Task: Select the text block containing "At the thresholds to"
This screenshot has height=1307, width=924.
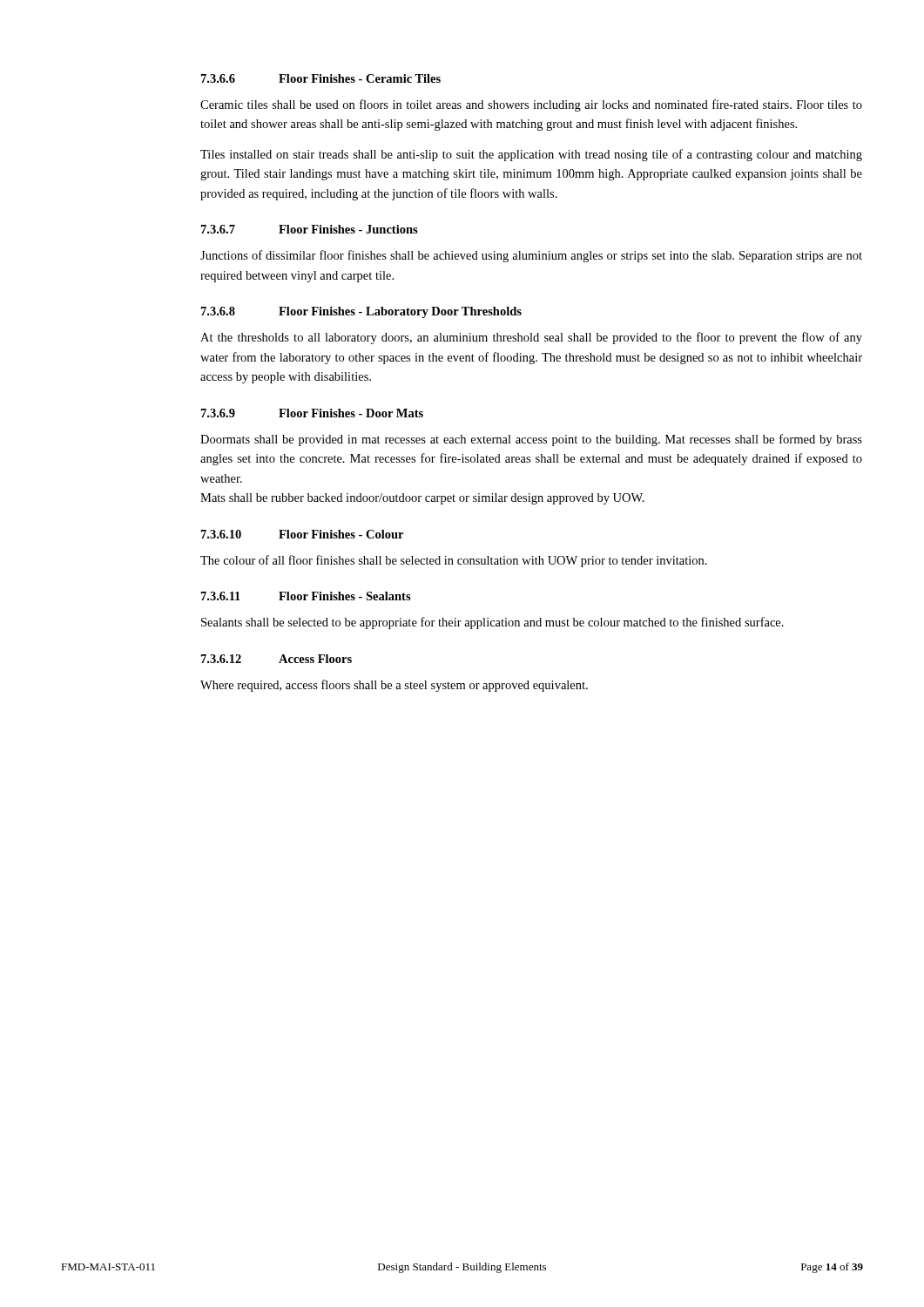Action: click(531, 357)
